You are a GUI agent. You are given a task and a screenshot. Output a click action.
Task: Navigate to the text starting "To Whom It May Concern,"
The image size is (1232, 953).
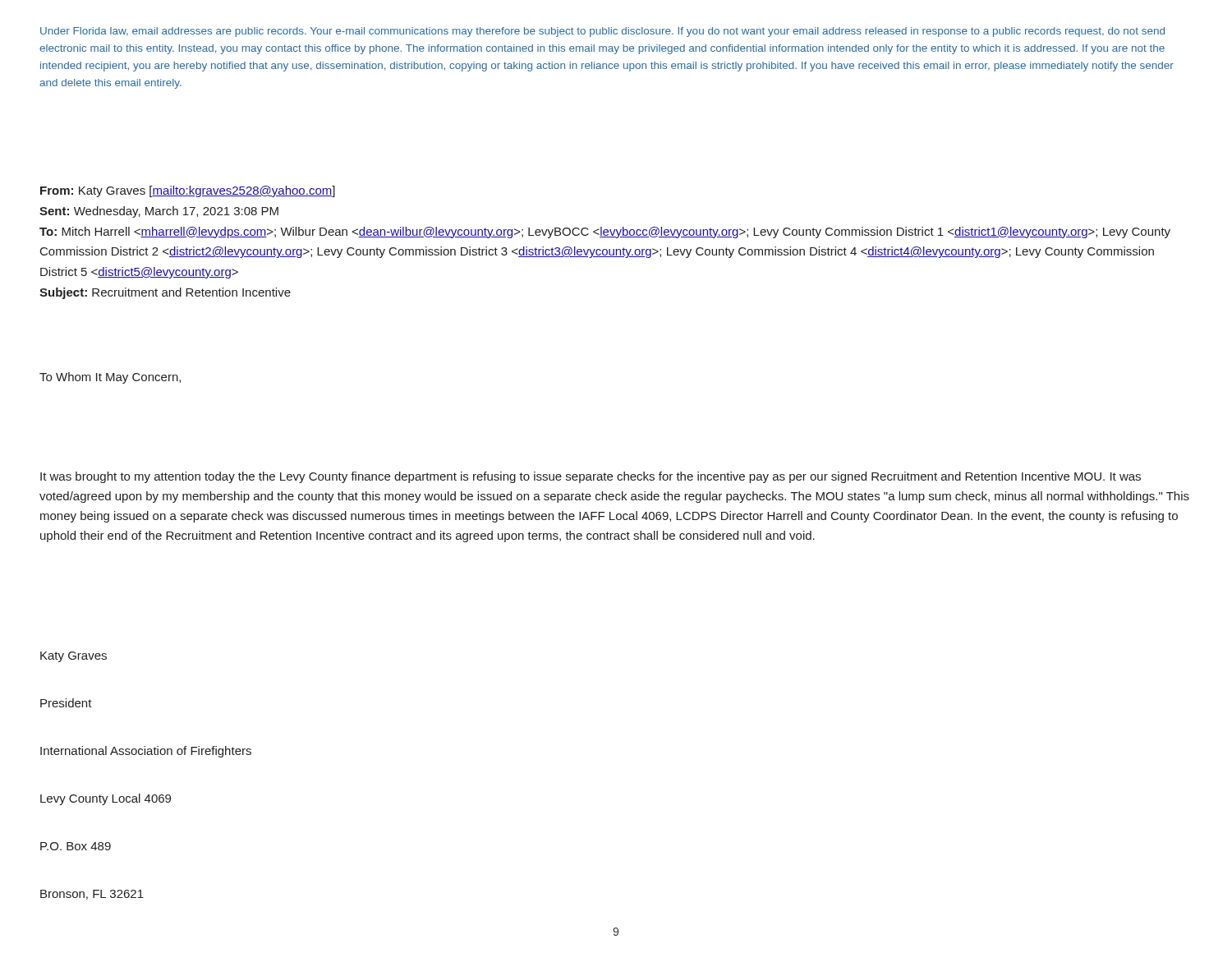pyautogui.click(x=111, y=377)
